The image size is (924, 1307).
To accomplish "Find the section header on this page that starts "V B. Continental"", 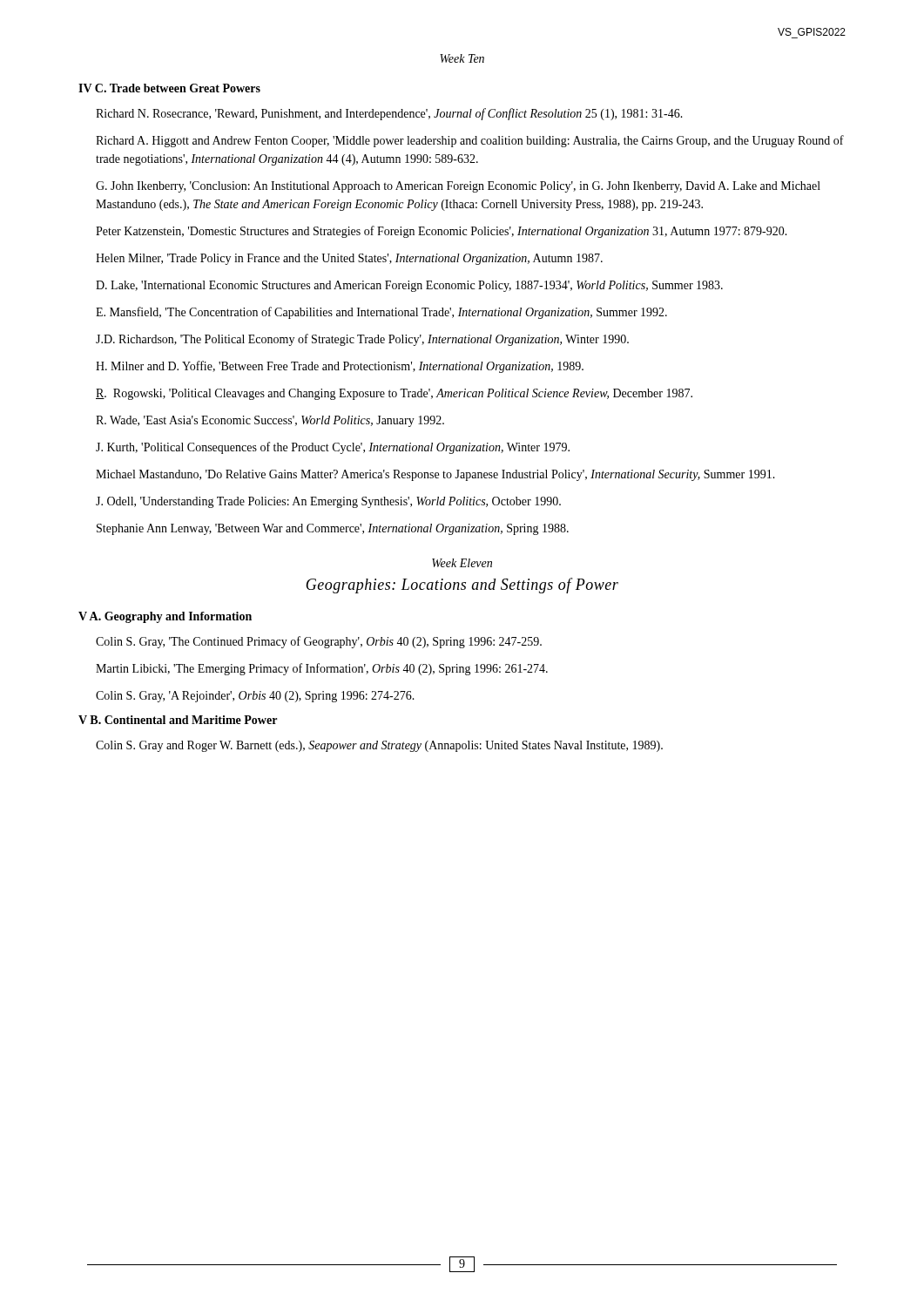I will click(178, 720).
